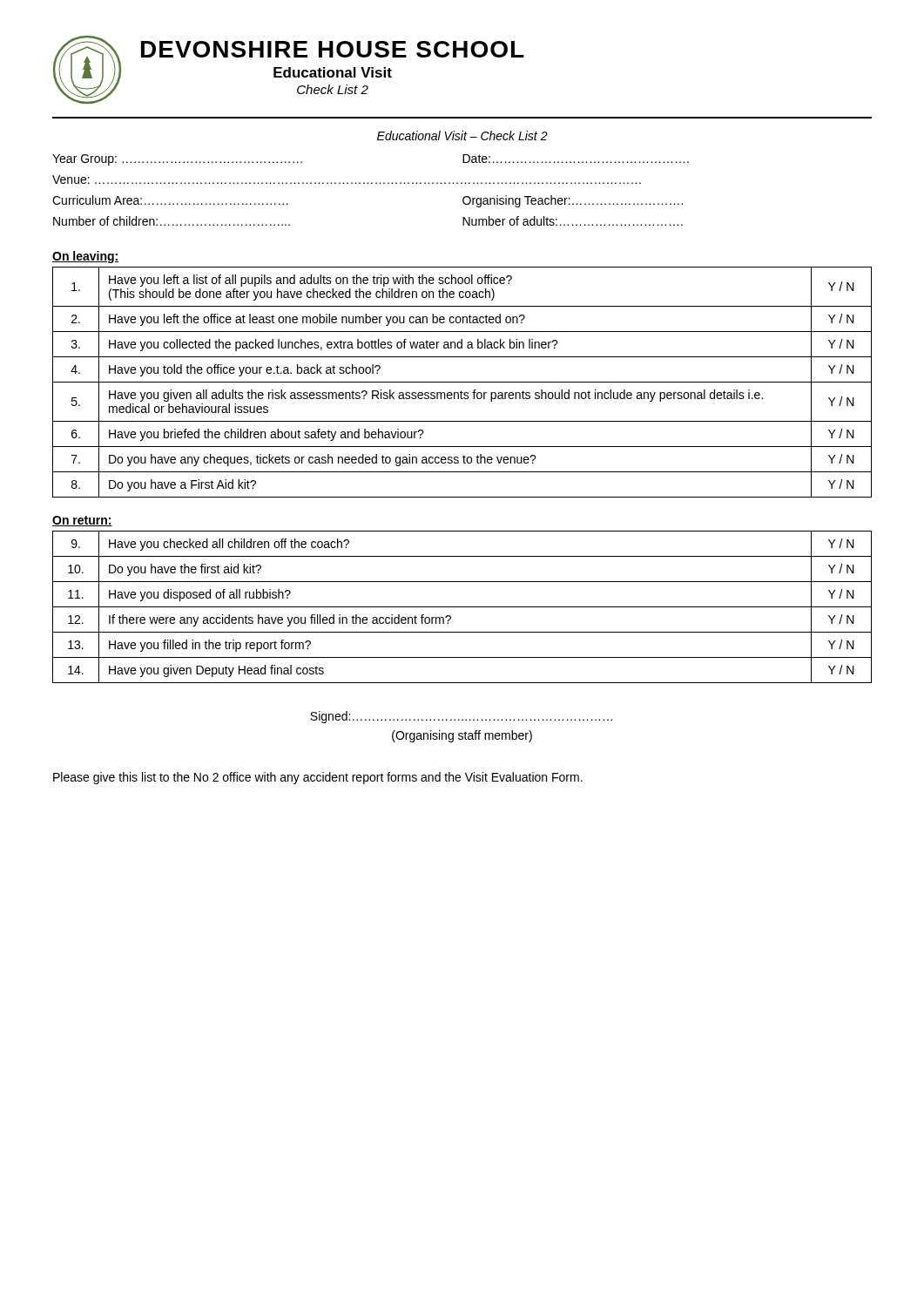Navigate to the passage starting "DEVONSHIRE HOUSE SCHOOL"
The width and height of the screenshot is (924, 1307).
pyautogui.click(x=289, y=70)
